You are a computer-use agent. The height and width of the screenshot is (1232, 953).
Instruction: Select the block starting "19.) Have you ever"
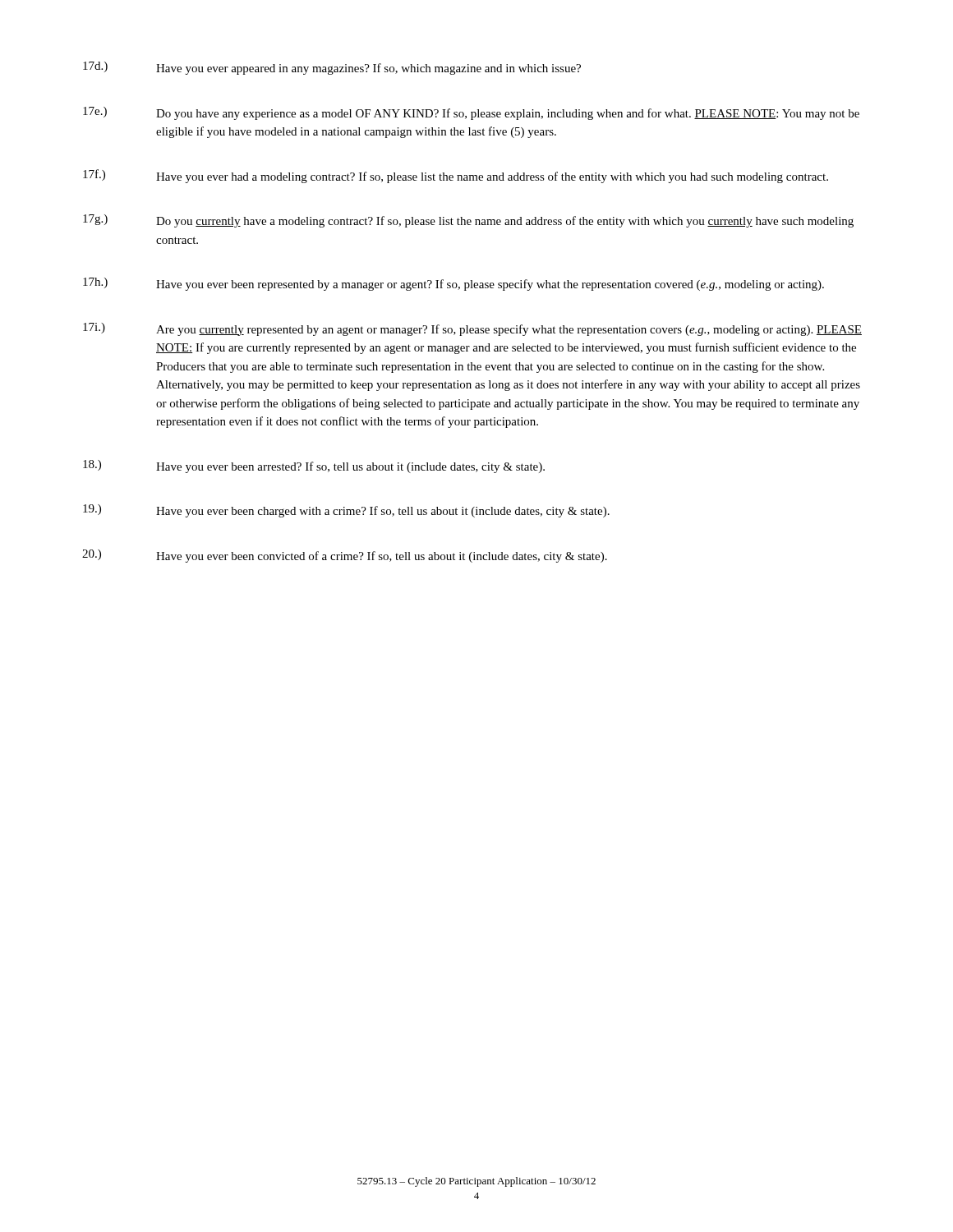point(476,511)
